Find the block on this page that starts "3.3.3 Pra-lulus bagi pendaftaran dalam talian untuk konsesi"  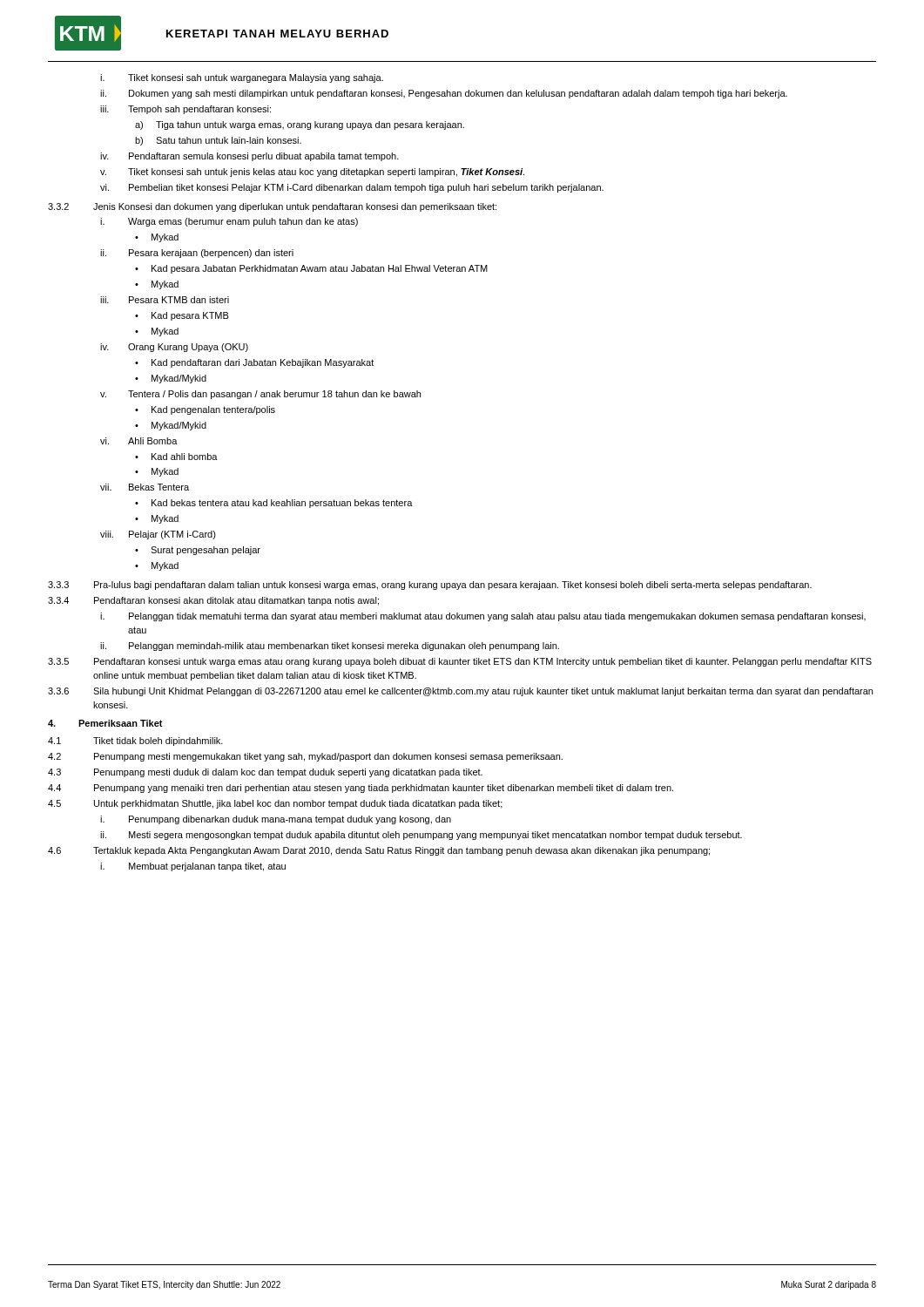pyautogui.click(x=462, y=586)
